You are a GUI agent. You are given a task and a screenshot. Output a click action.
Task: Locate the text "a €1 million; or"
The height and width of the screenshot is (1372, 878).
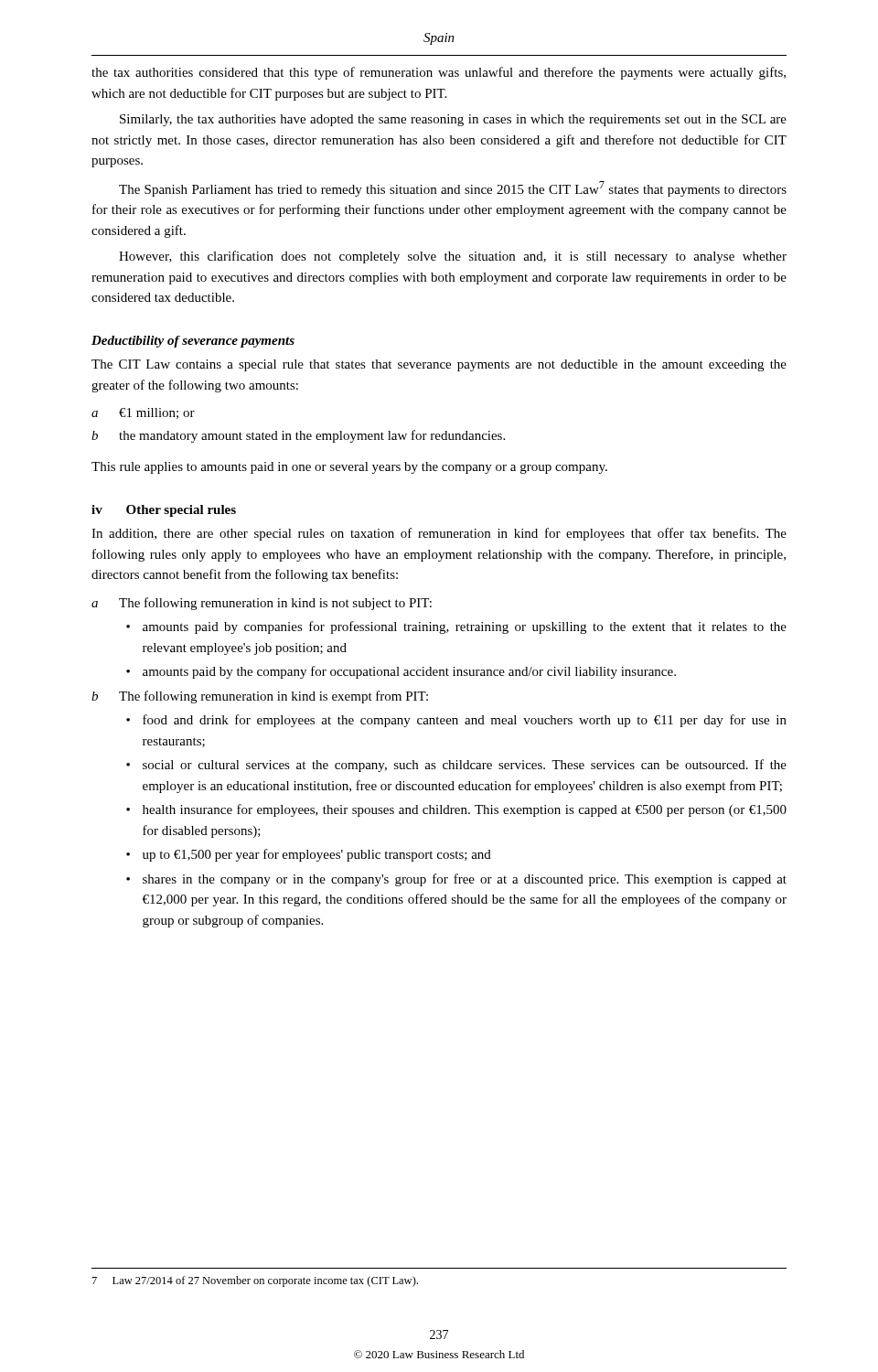(143, 413)
